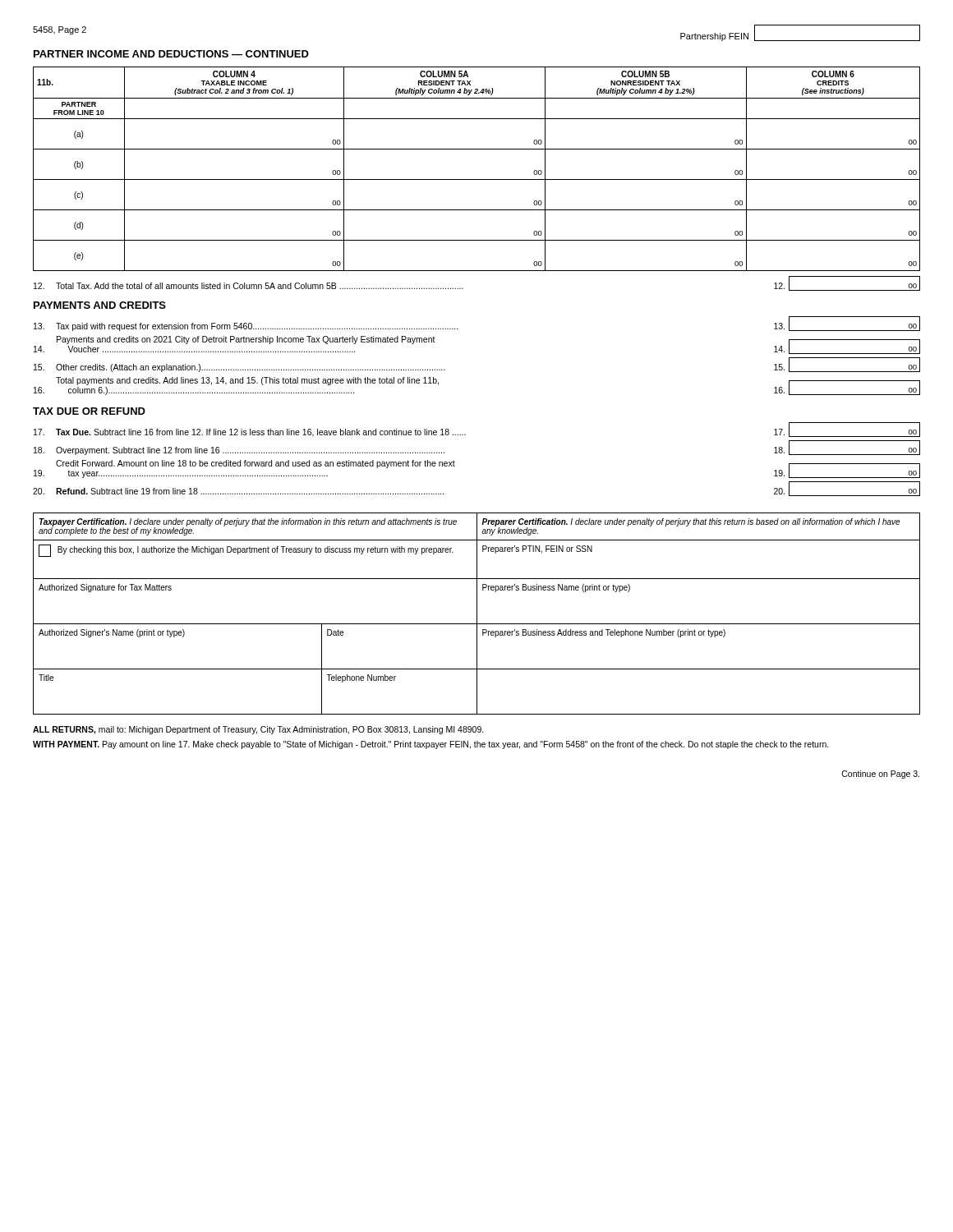Locate the text block starting "Total payments and credits. Add lines 13,"

pos(235,383)
